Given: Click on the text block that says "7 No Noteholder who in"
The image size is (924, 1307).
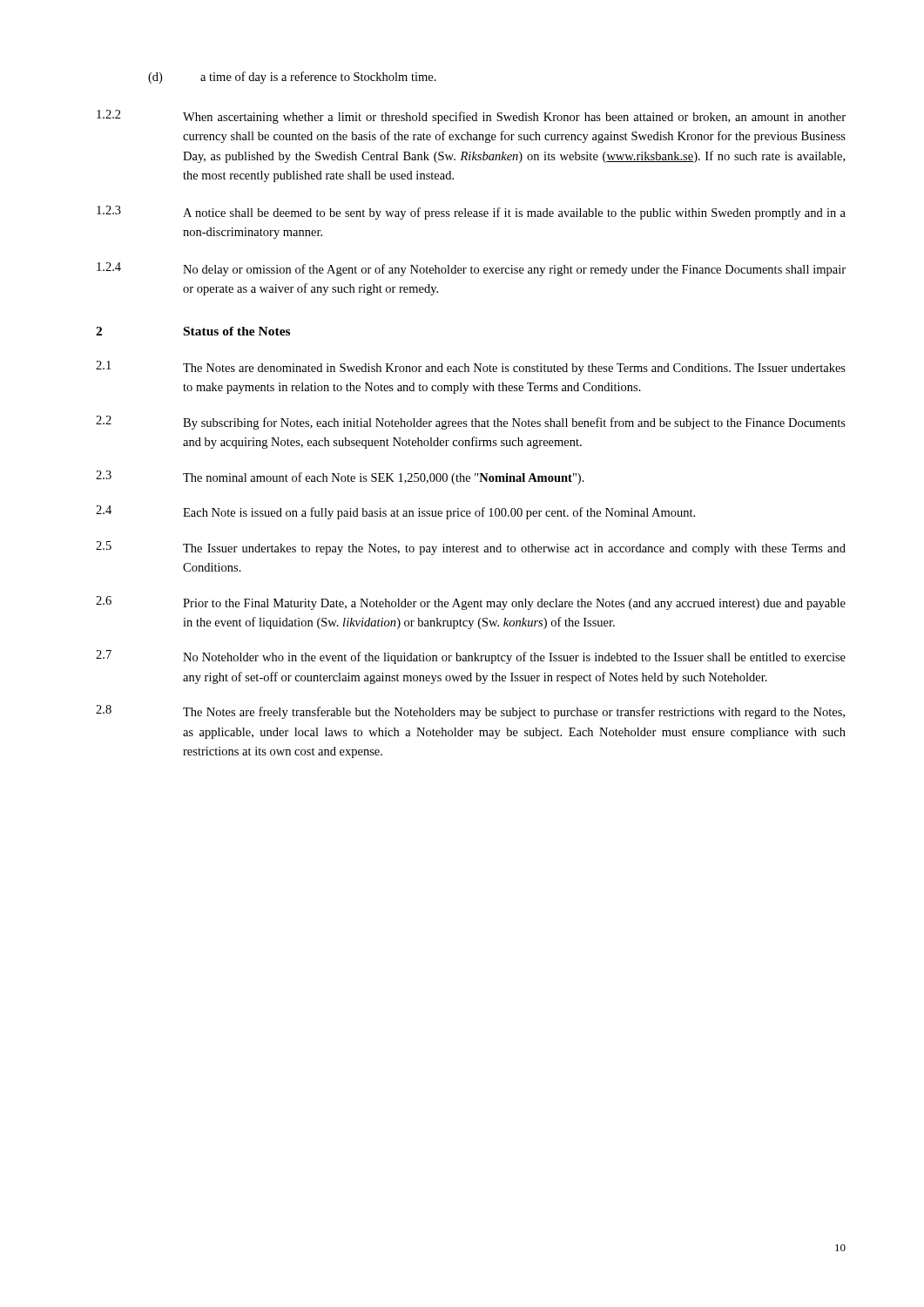Looking at the screenshot, I should (x=471, y=667).
